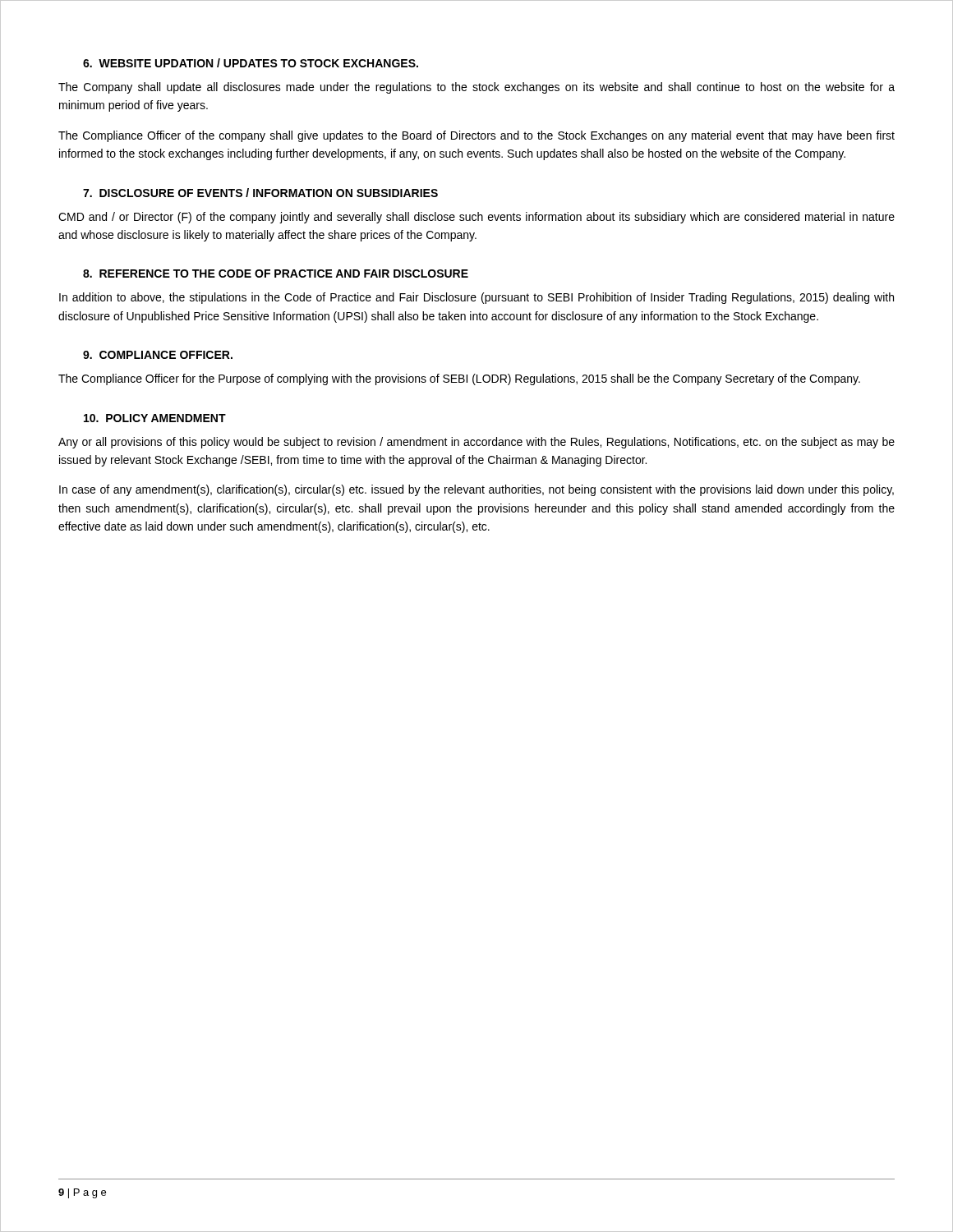Select the text block starting "The Compliance Officer for the Purpose of complying"
Image resolution: width=953 pixels, height=1232 pixels.
(x=460, y=379)
